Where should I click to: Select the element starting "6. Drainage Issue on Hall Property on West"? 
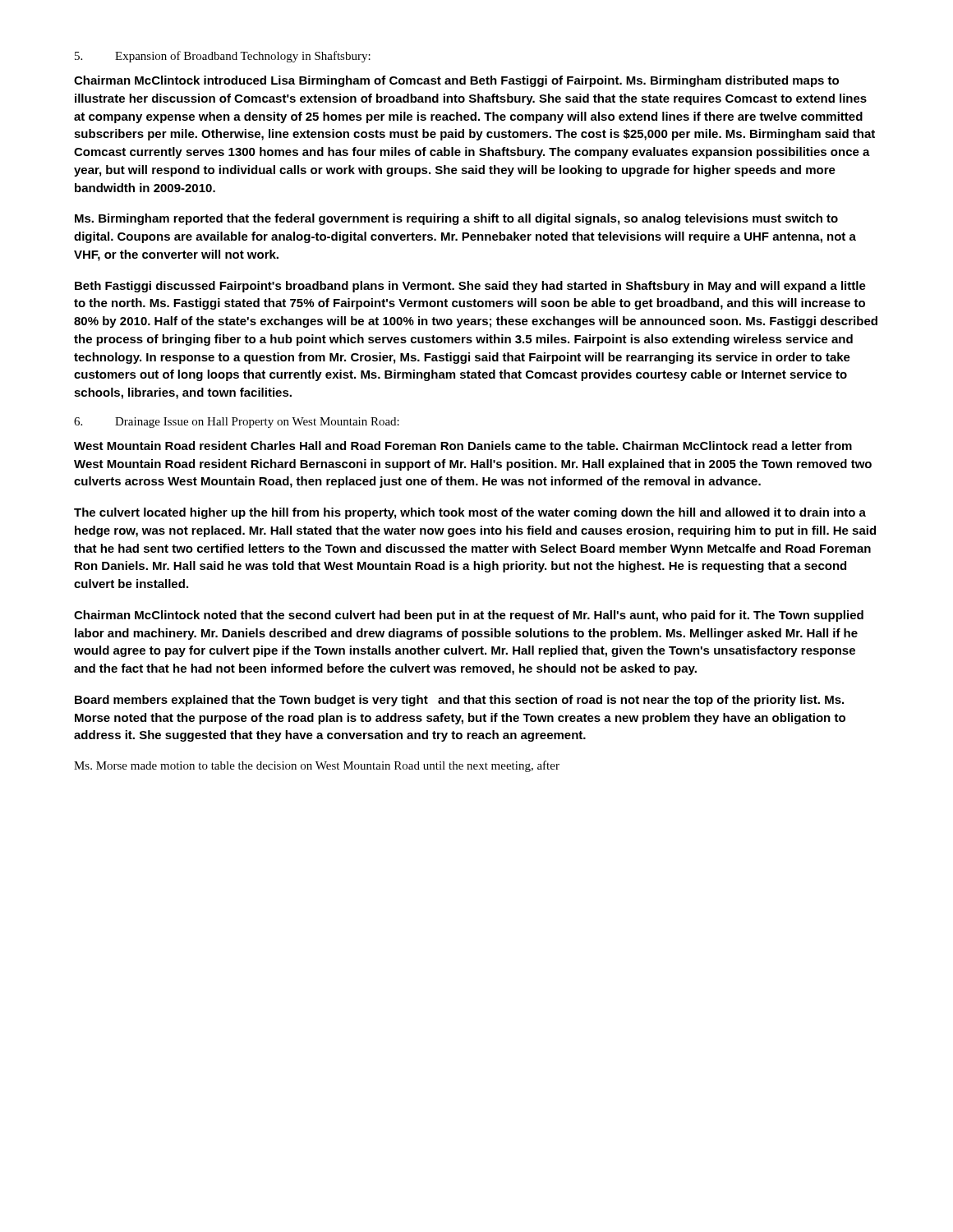[x=237, y=422]
